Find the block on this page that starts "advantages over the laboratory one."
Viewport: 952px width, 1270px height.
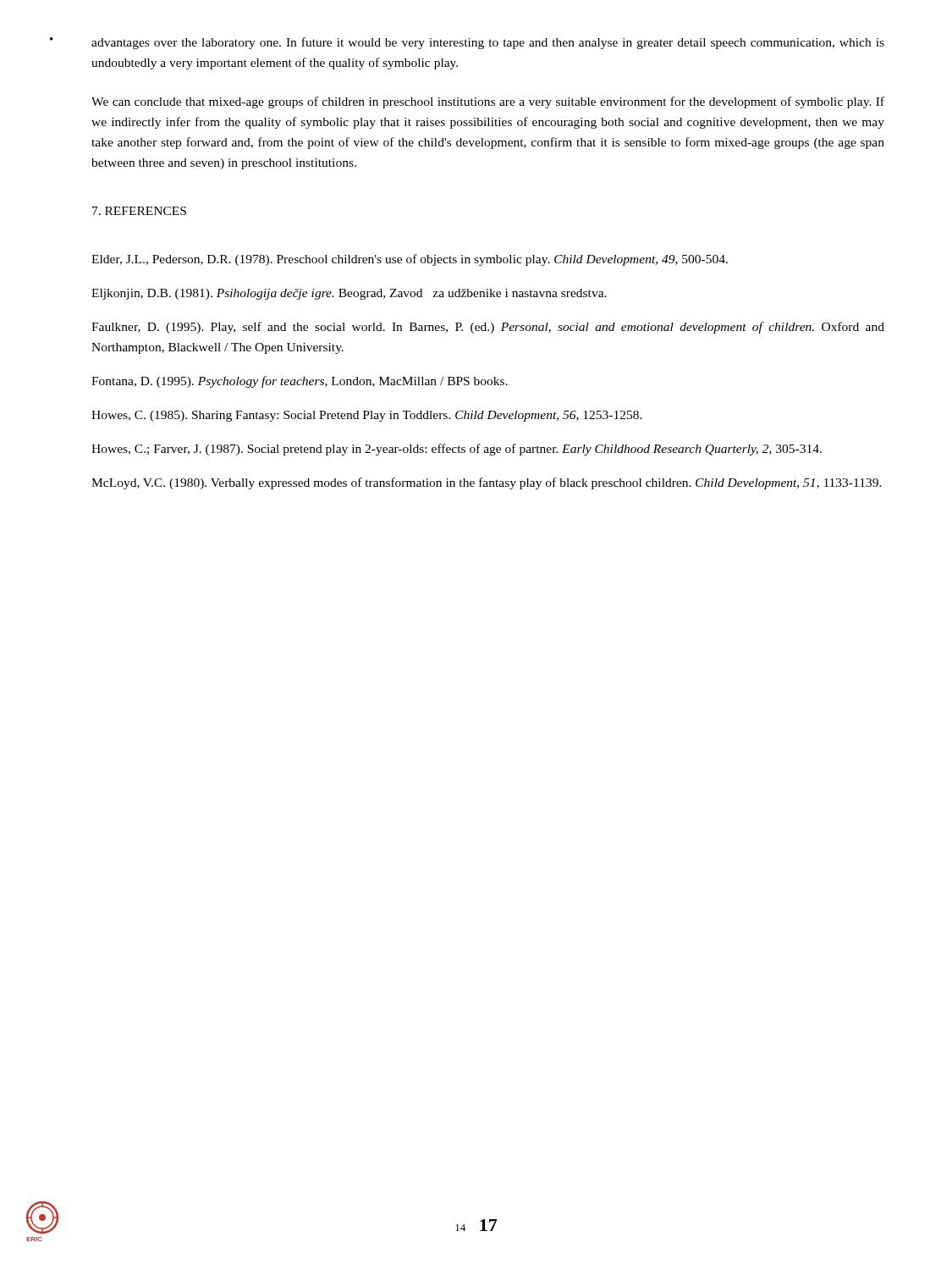point(488,52)
